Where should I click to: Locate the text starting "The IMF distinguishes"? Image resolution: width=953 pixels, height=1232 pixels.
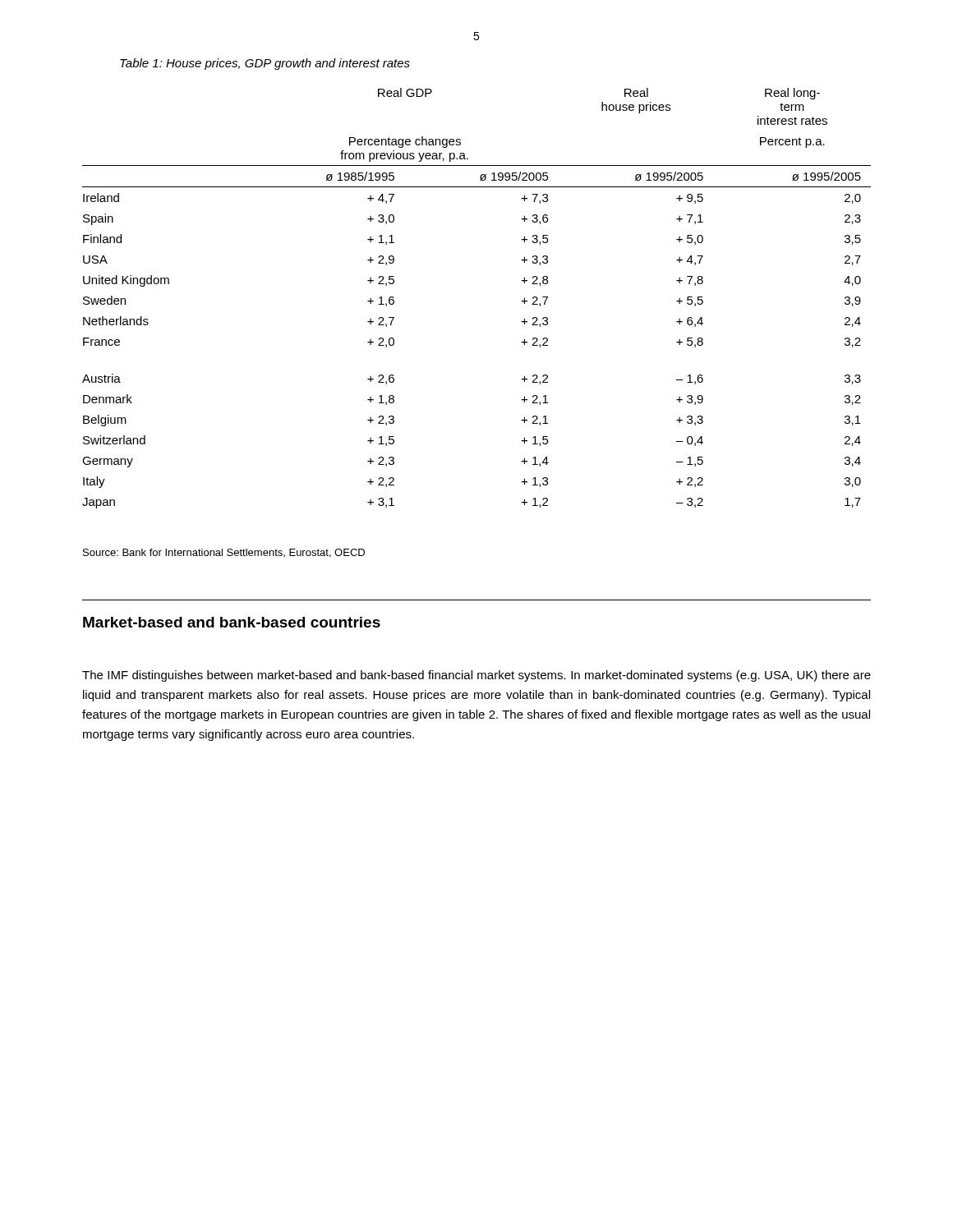point(476,704)
